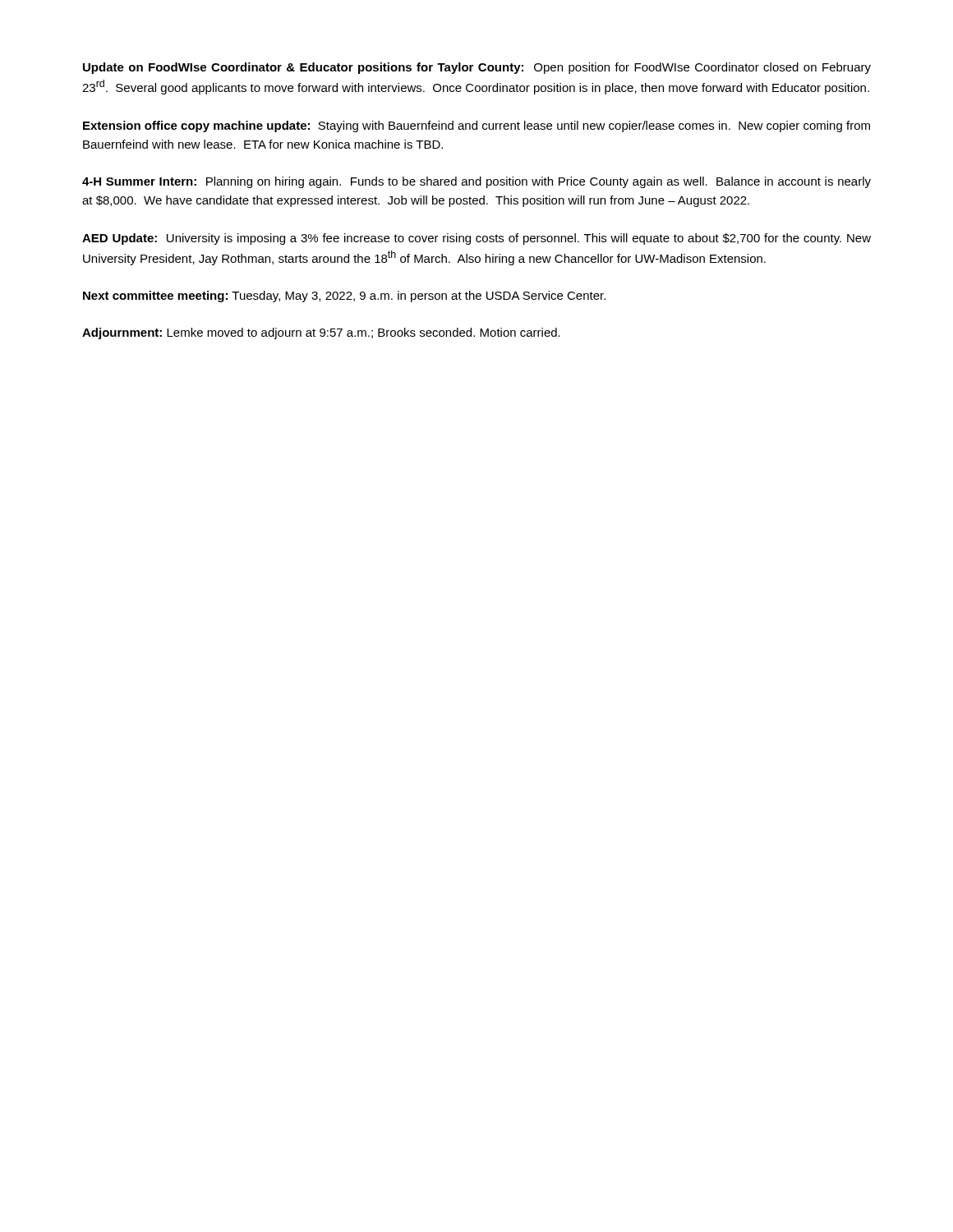Viewport: 953px width, 1232px height.
Task: Locate the text block containing "Adjournment: Lemke moved to adjourn"
Action: (x=322, y=332)
